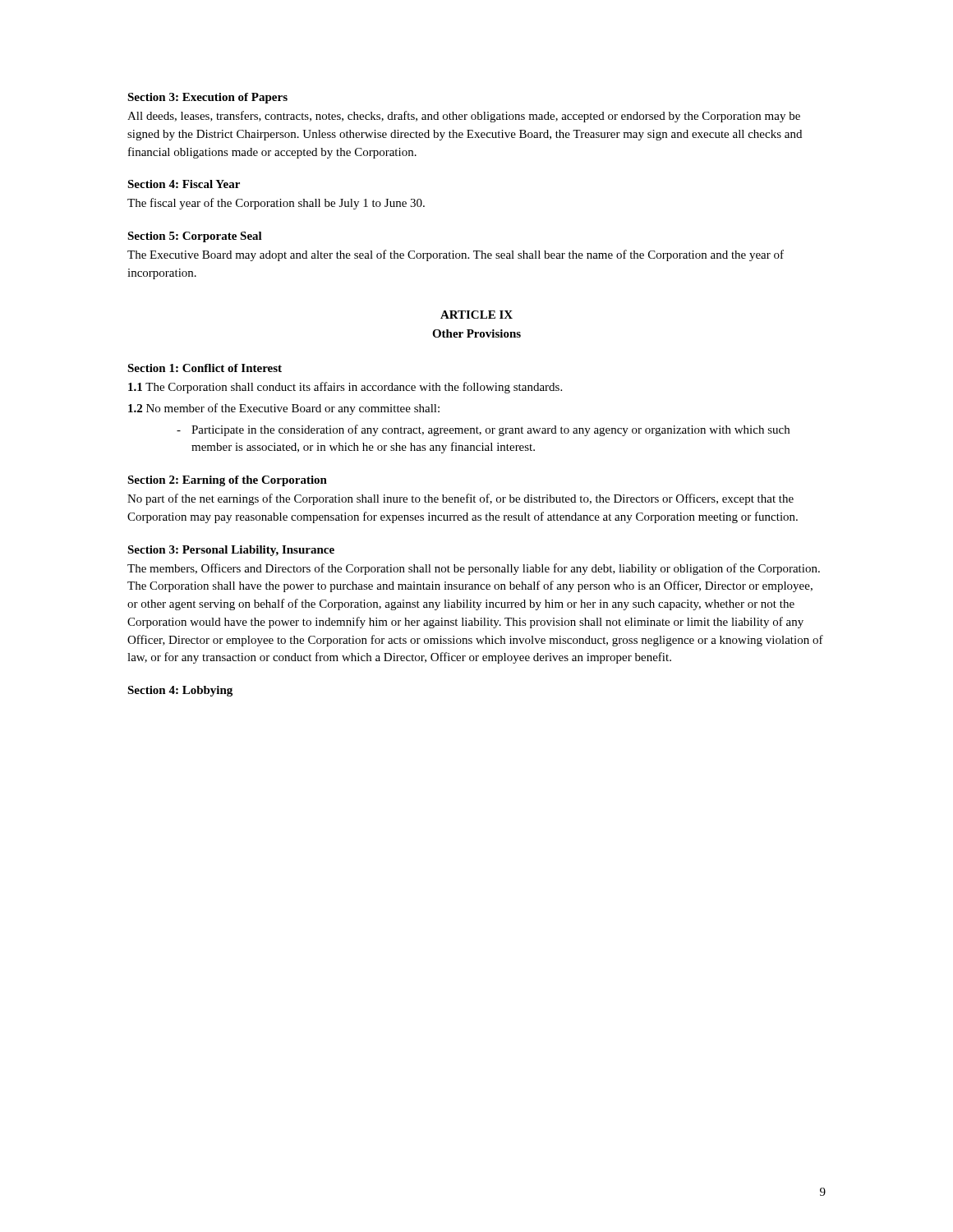Select the region starting "The fiscal year"
The height and width of the screenshot is (1232, 953).
276,203
